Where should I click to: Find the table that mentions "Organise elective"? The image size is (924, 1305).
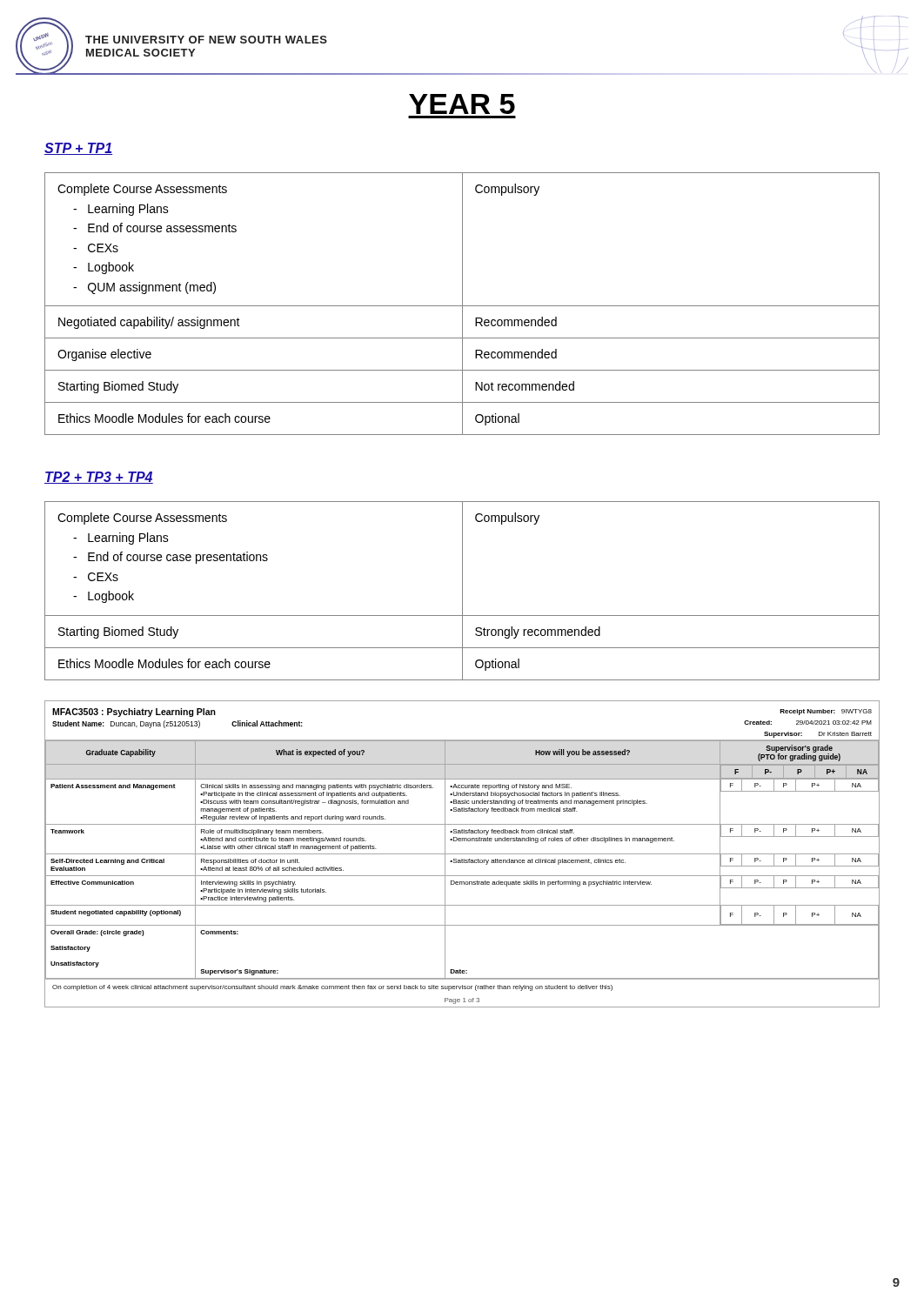[462, 304]
